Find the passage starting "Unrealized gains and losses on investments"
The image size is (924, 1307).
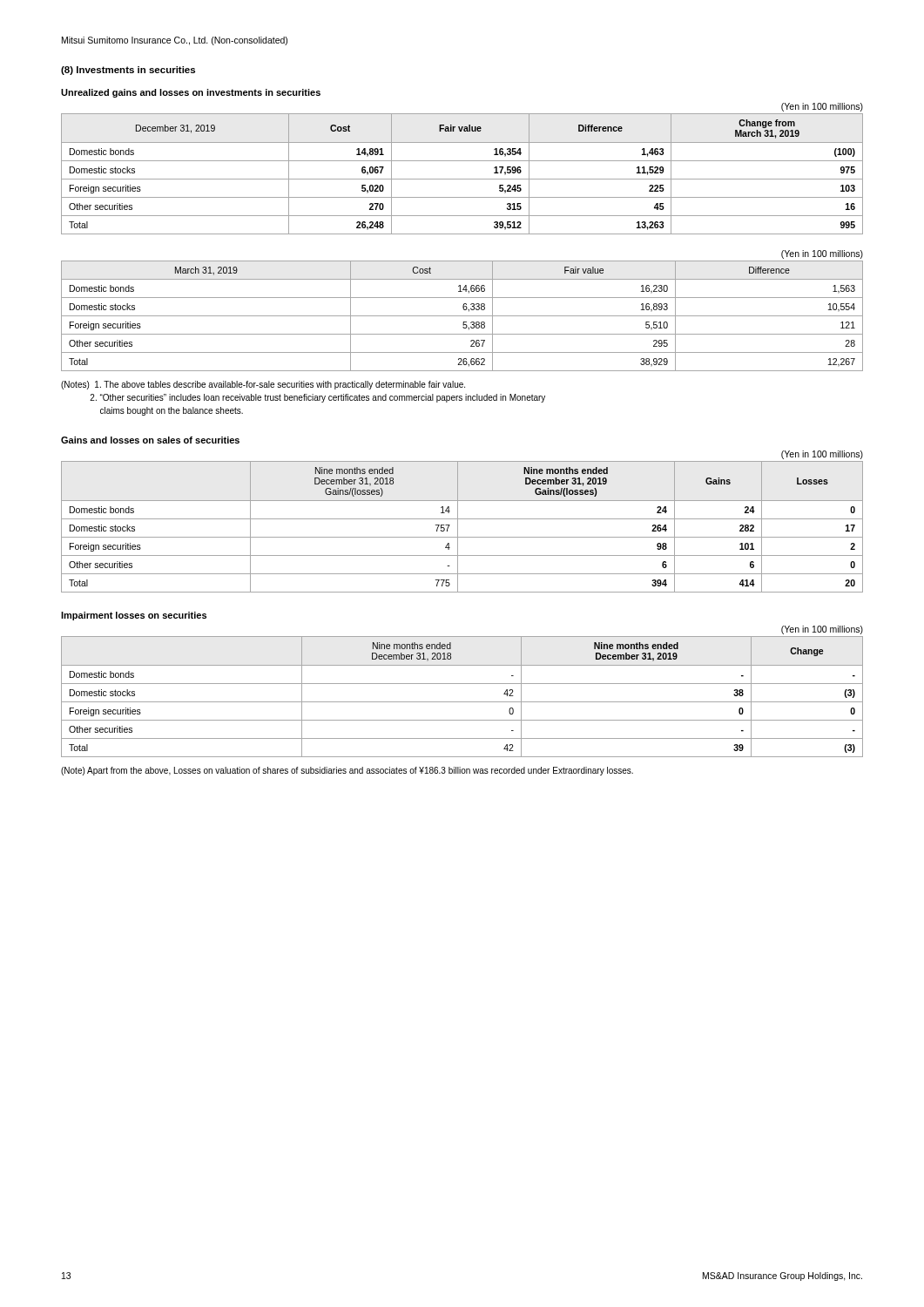191,92
